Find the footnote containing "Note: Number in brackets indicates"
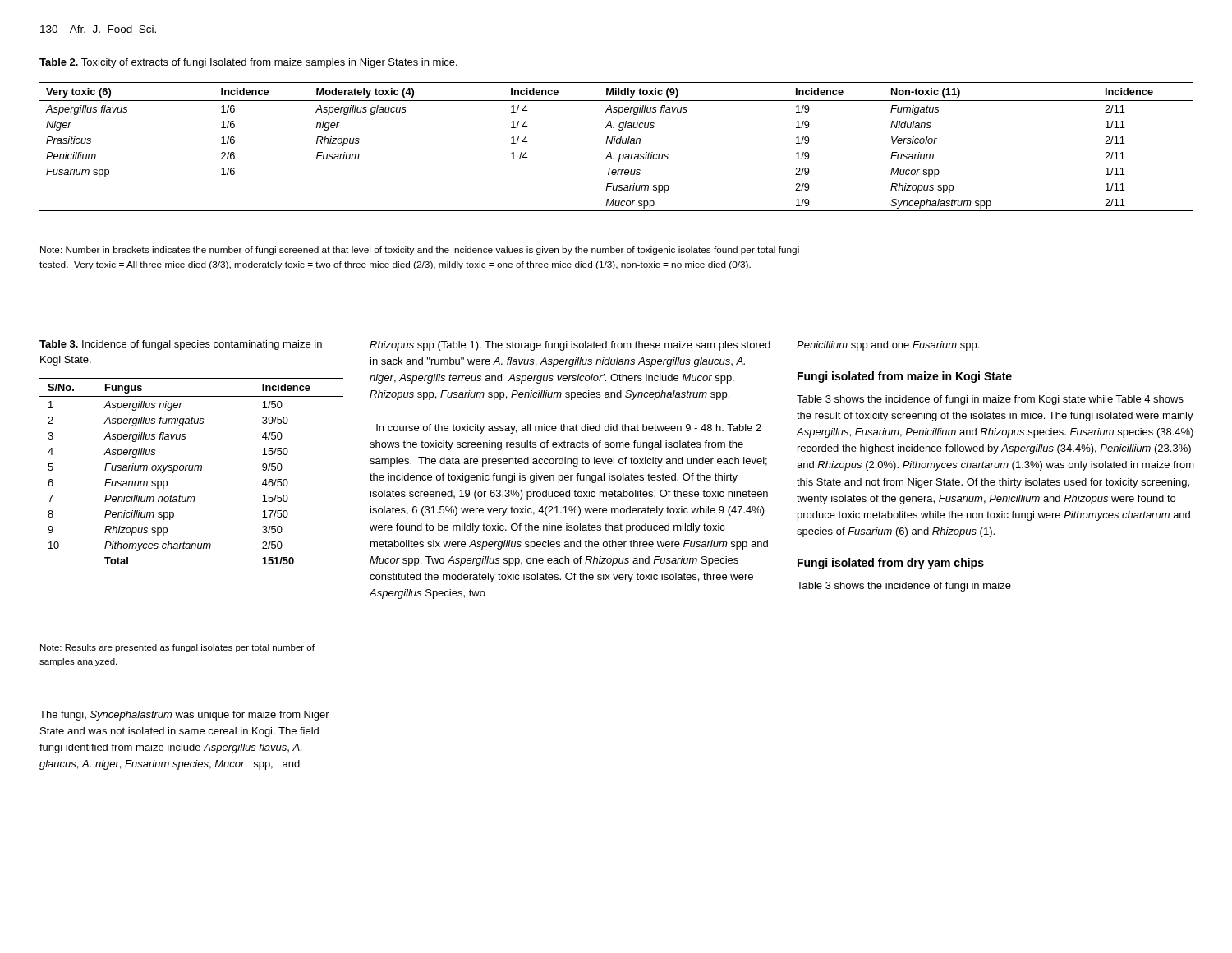 click(x=419, y=257)
